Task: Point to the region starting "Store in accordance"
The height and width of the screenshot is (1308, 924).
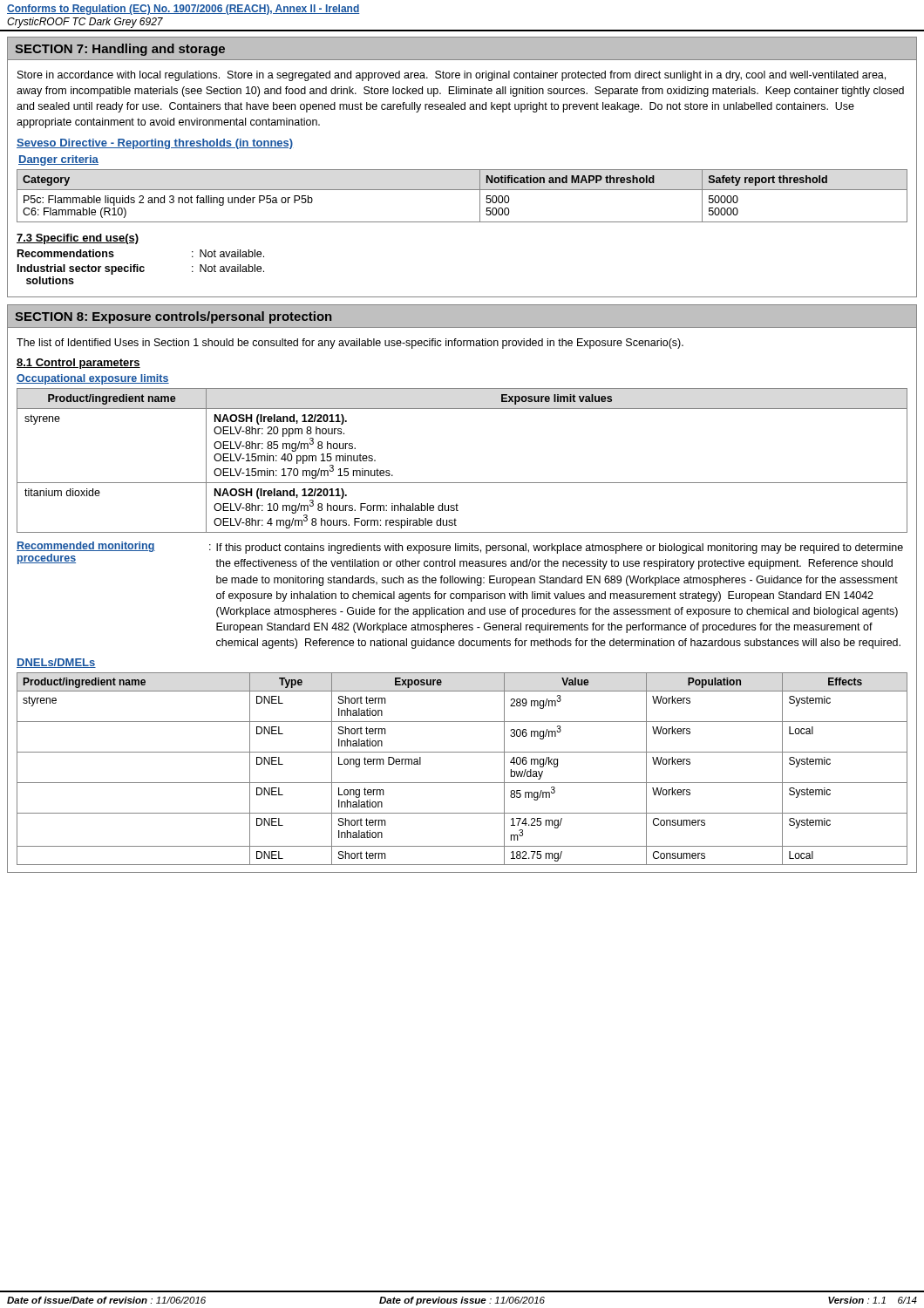Action: [460, 99]
